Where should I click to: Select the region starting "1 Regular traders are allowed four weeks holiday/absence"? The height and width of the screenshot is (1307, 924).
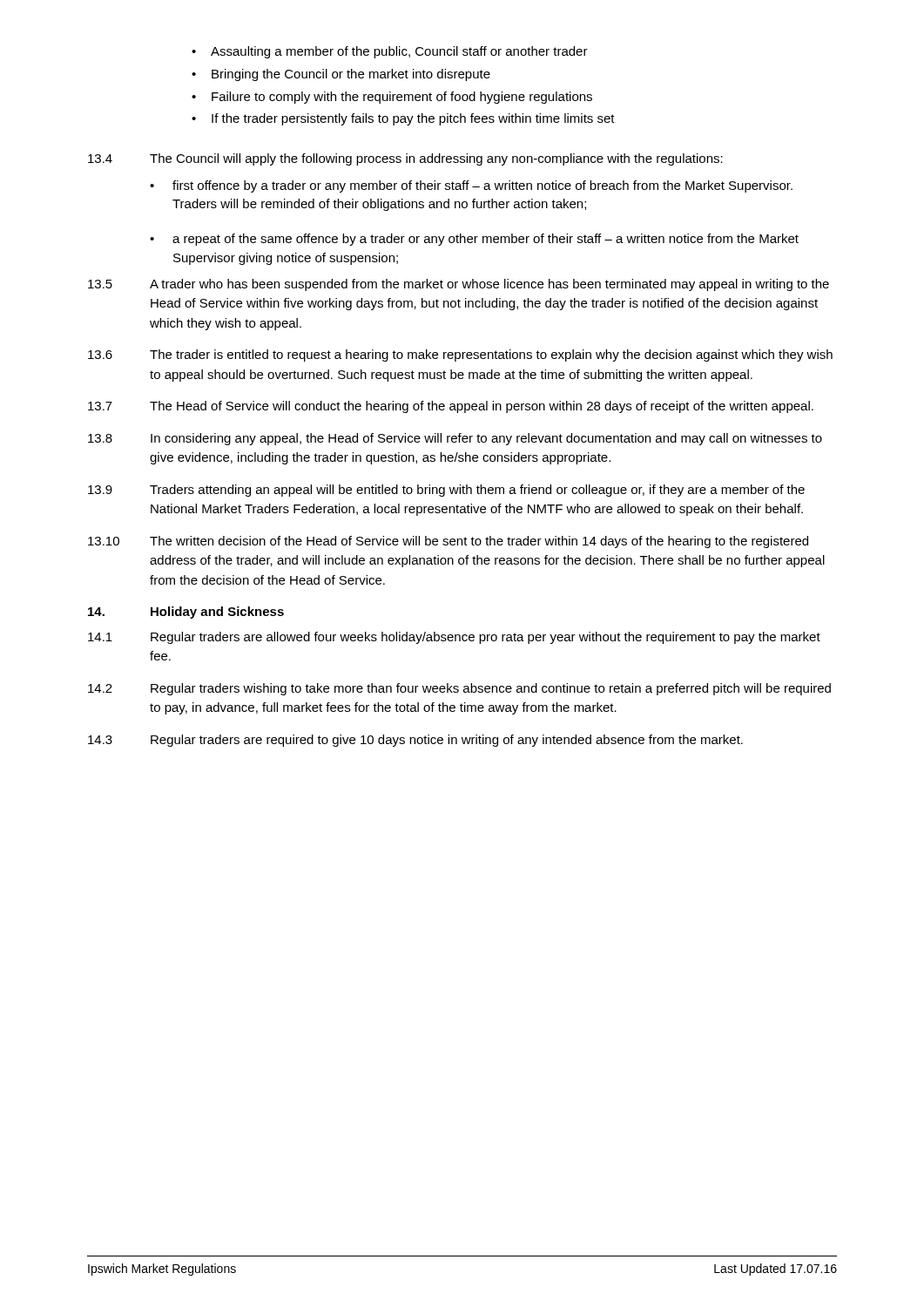click(x=462, y=647)
